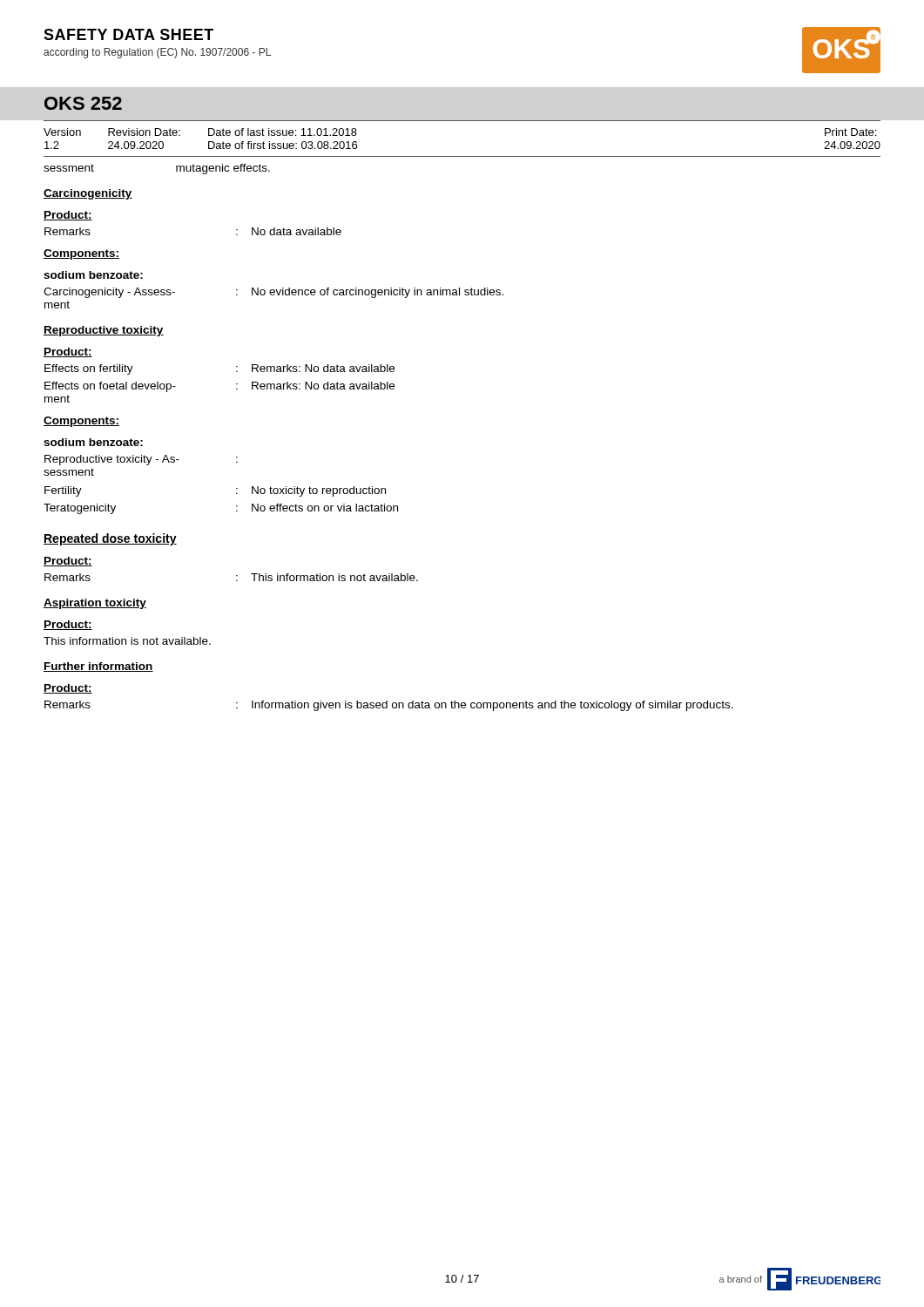
Task: Find a logo
Action: 841,51
